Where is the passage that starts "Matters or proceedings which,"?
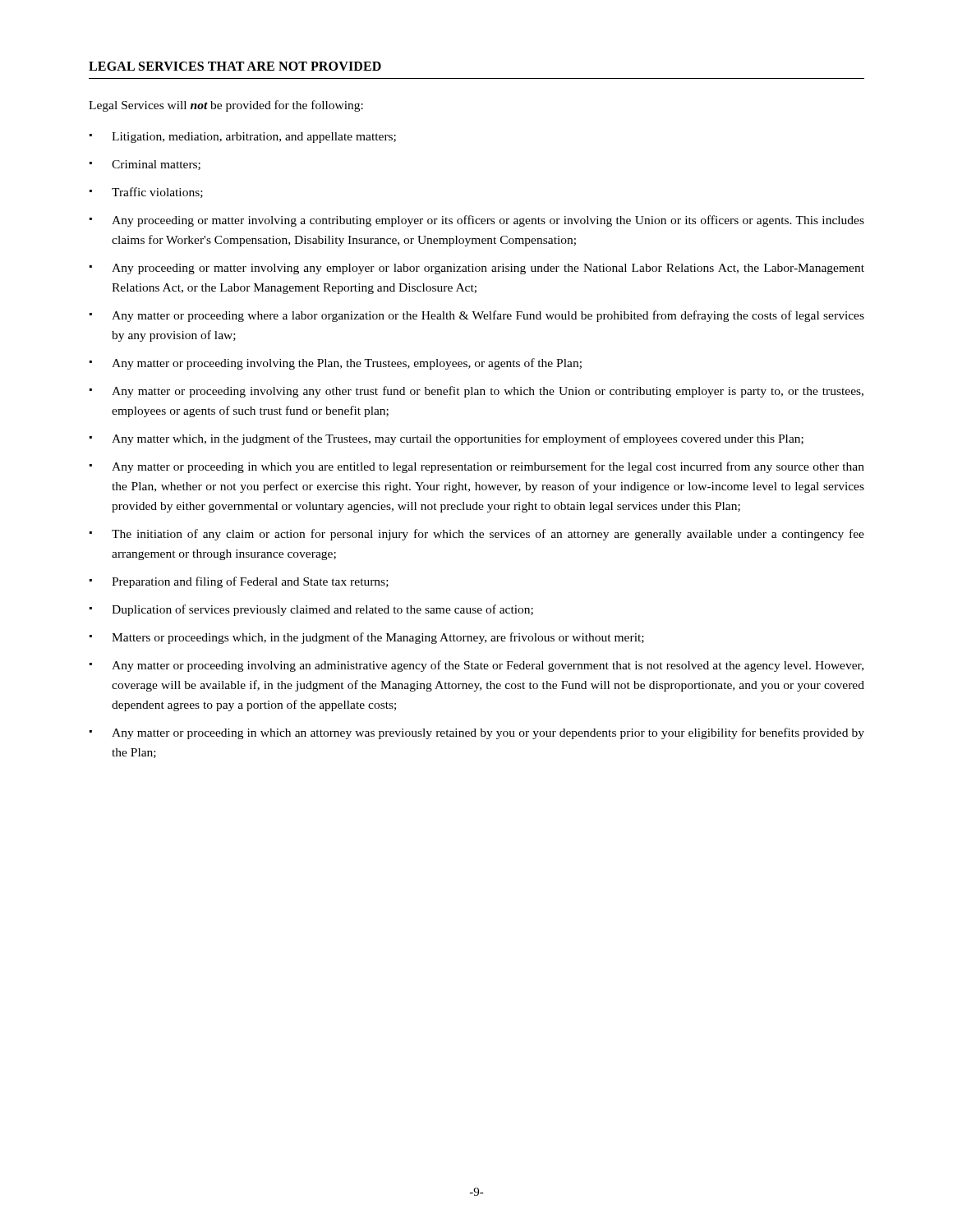Screen dimensions: 1232x953 (x=476, y=638)
